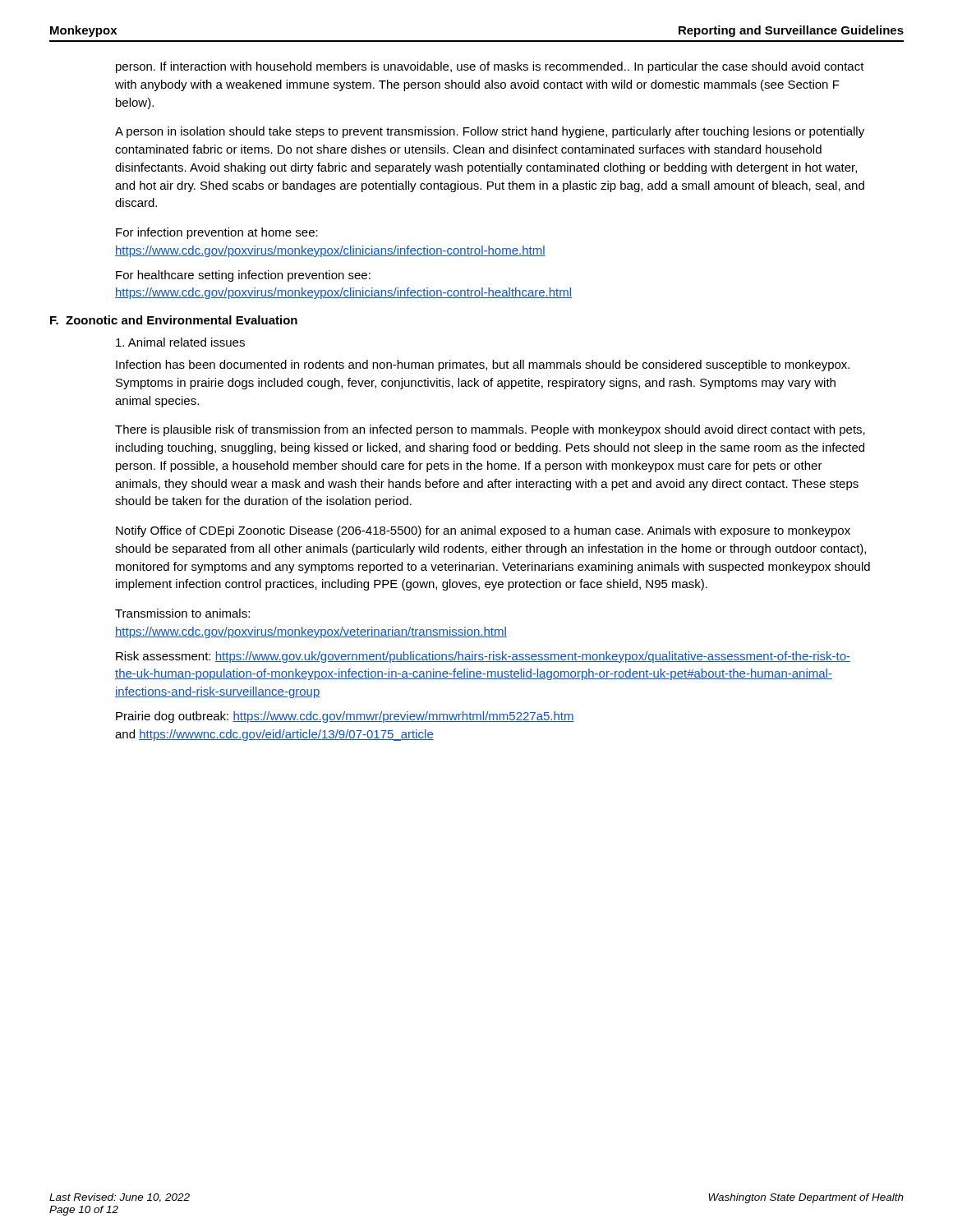
Task: Locate the block of text that opens with "person. If interaction with household members"
Action: (x=489, y=84)
